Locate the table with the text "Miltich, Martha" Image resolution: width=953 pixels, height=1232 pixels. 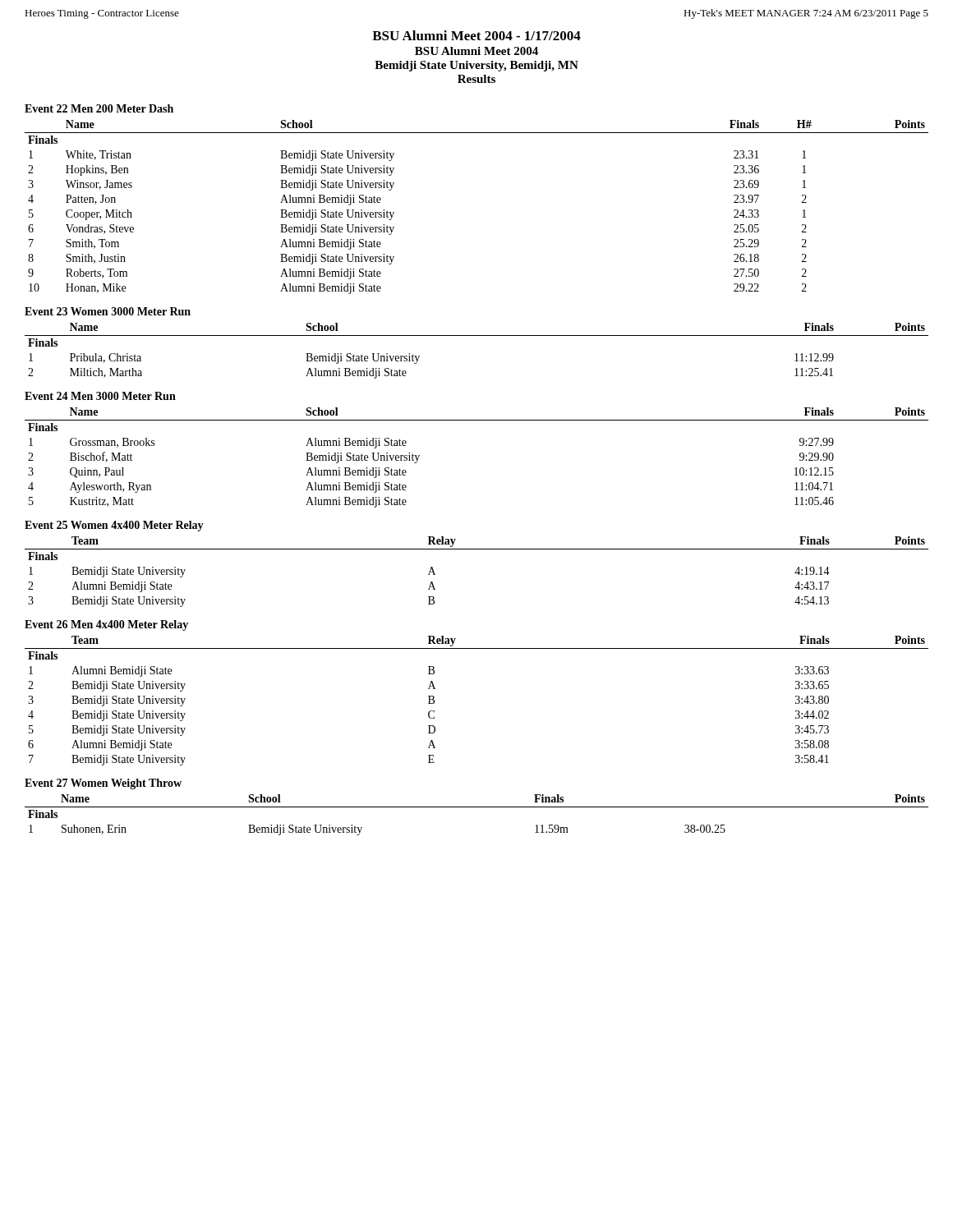pos(476,350)
